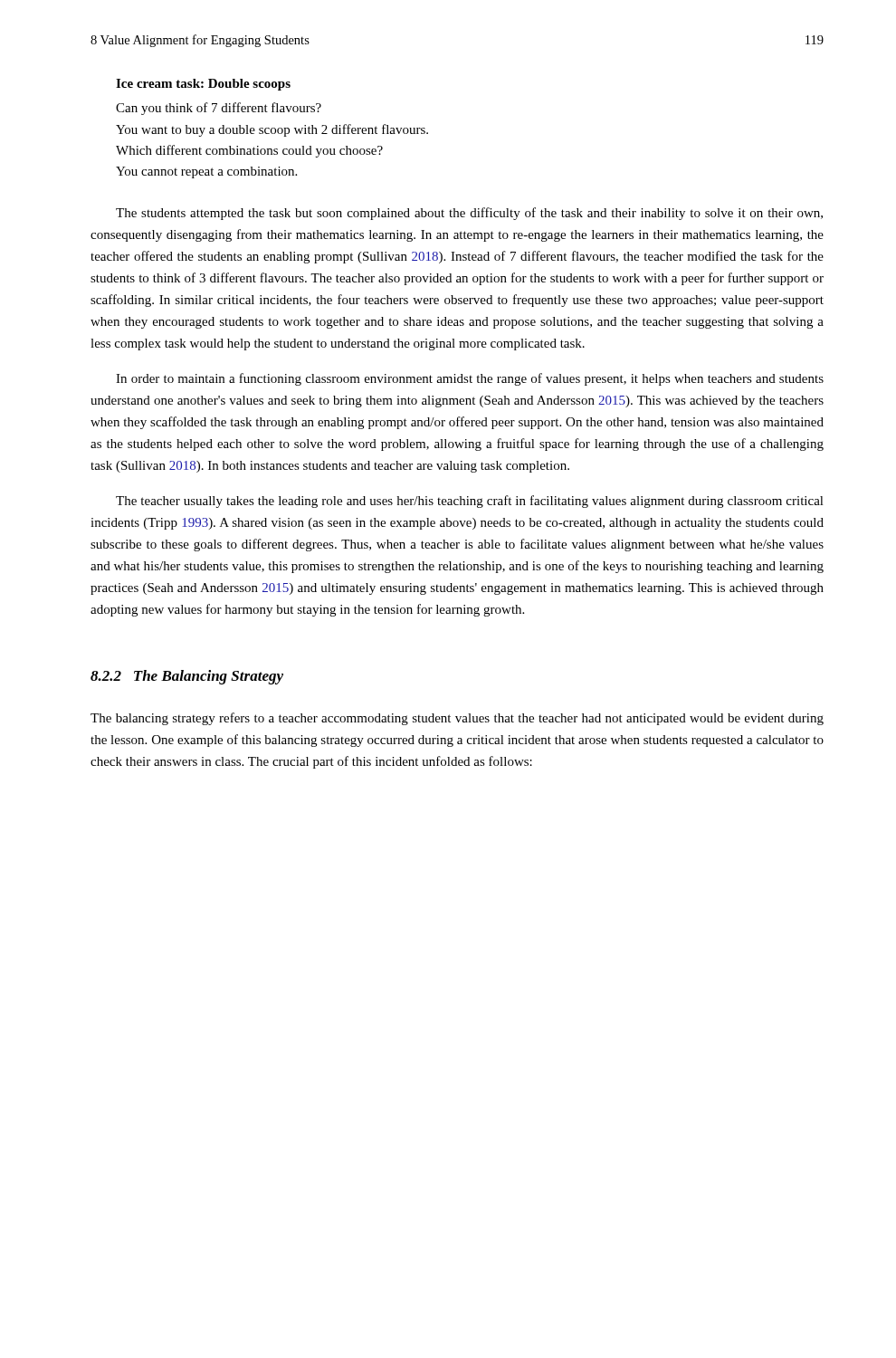The image size is (896, 1358).
Task: Select the element starting "Can you think"
Action: click(x=219, y=108)
